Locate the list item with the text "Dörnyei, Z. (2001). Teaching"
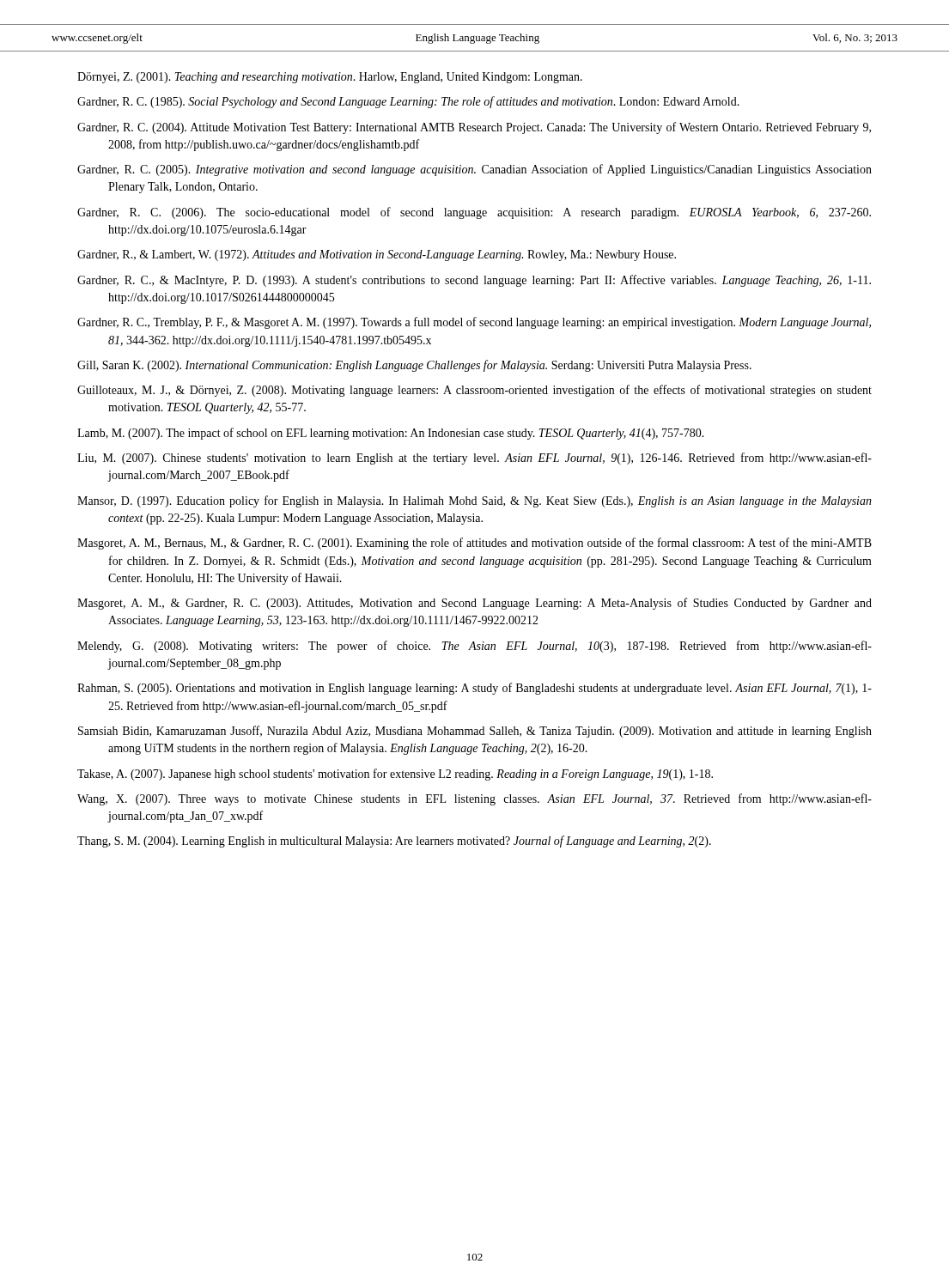 pyautogui.click(x=330, y=77)
